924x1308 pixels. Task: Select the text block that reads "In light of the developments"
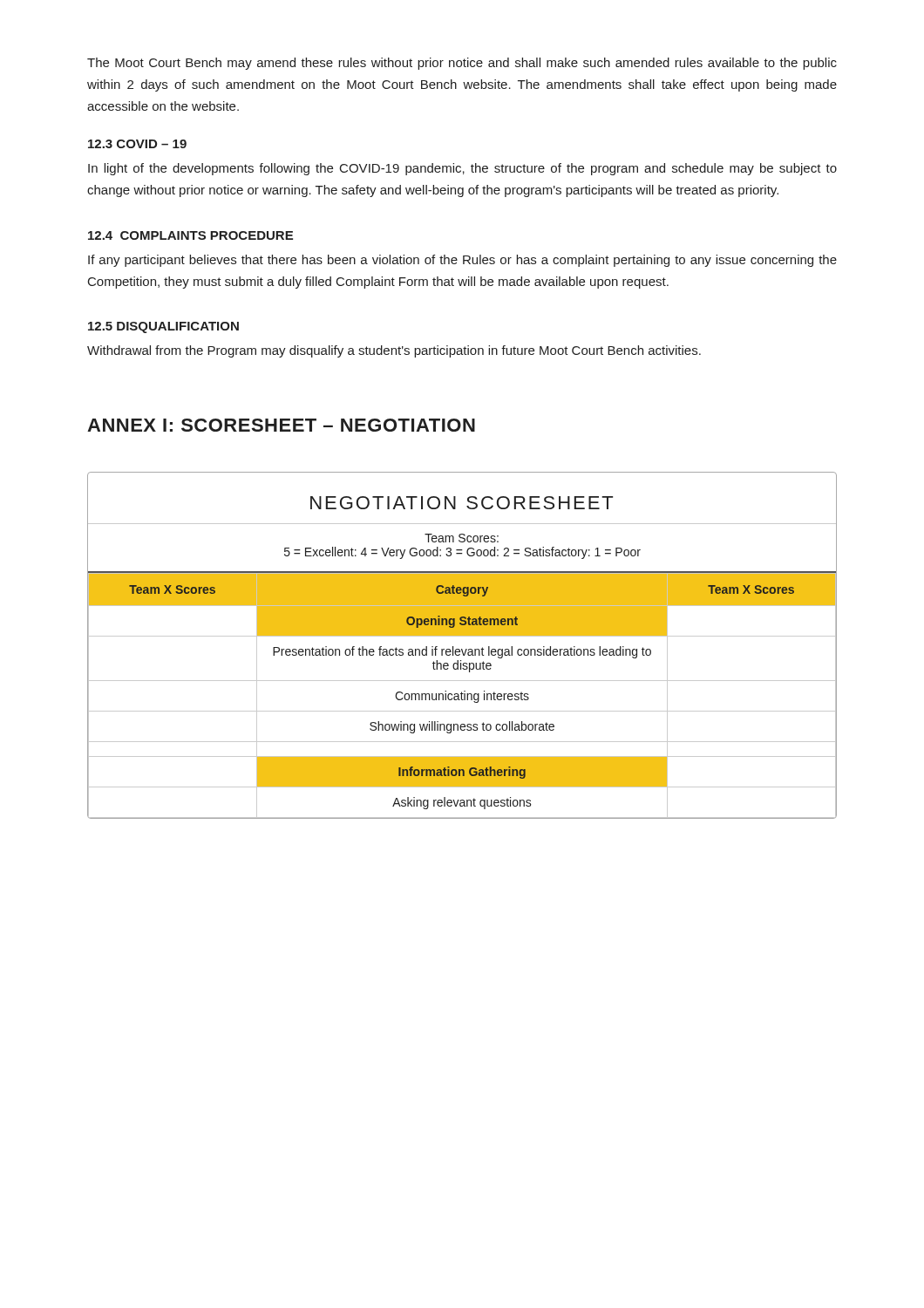[x=462, y=179]
